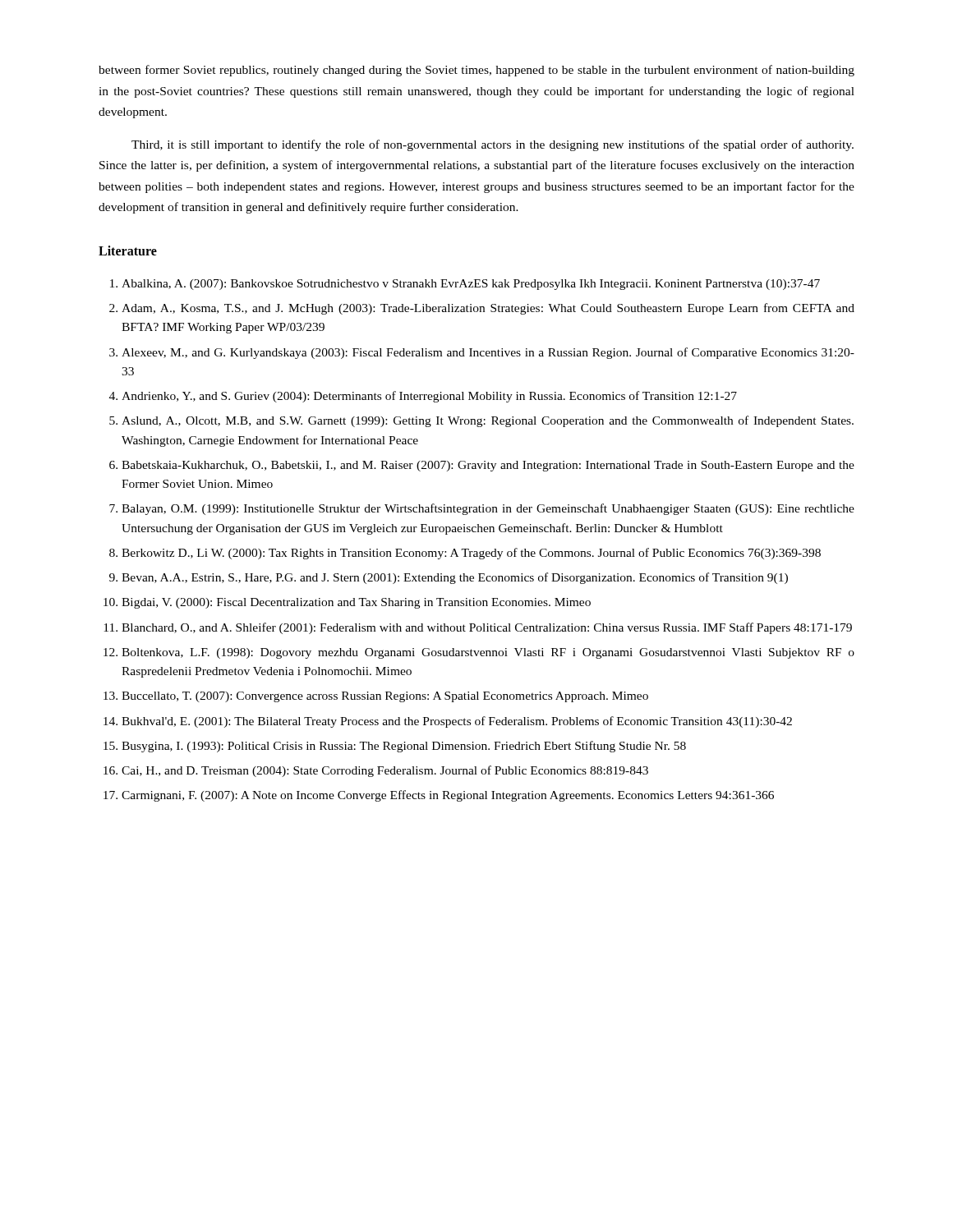This screenshot has height=1232, width=953.
Task: Select the list item containing "Buccellato, T. (2007): Convergence across Russian Regions:"
Action: click(x=385, y=696)
